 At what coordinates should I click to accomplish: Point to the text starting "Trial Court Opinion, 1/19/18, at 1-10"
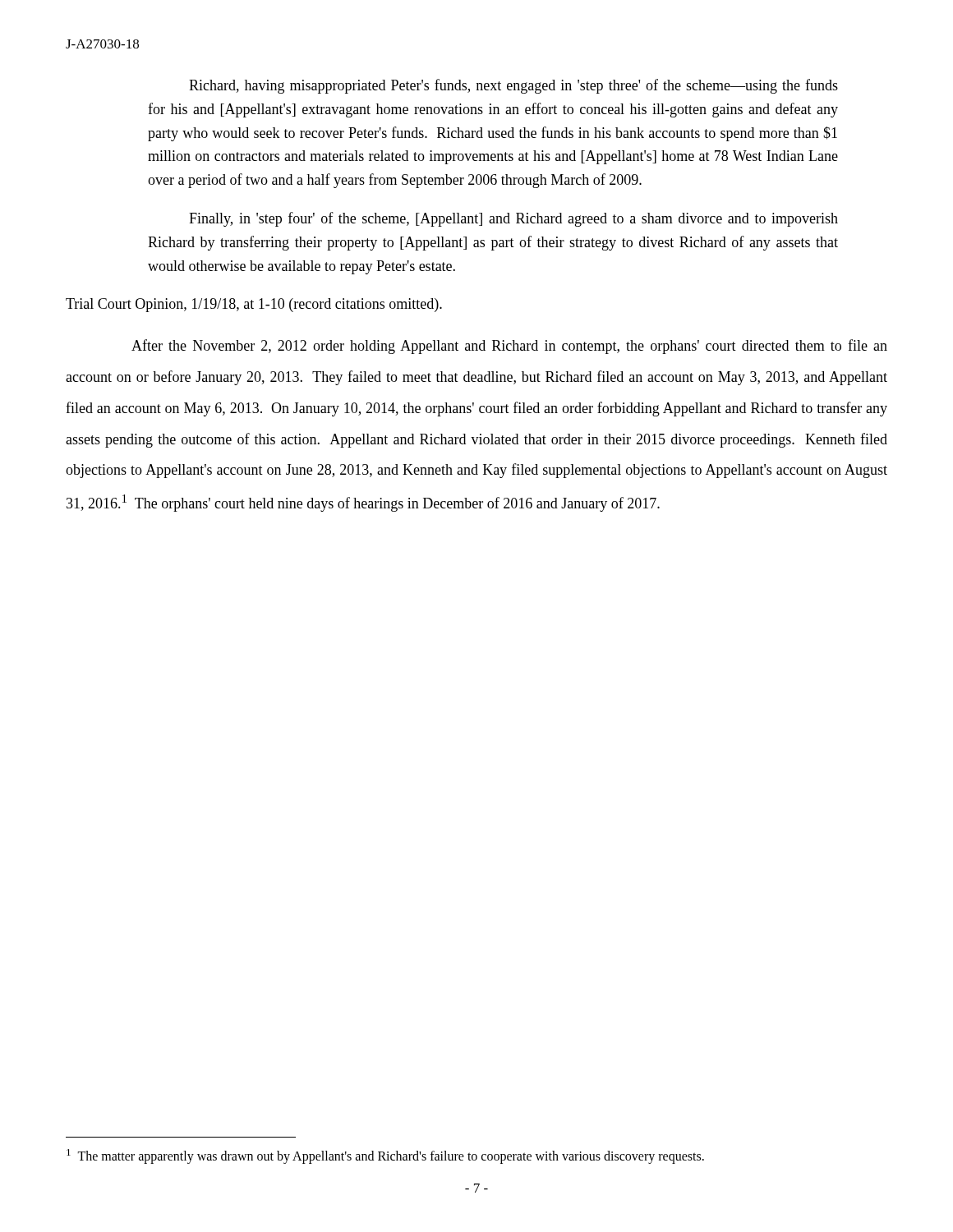tap(254, 304)
